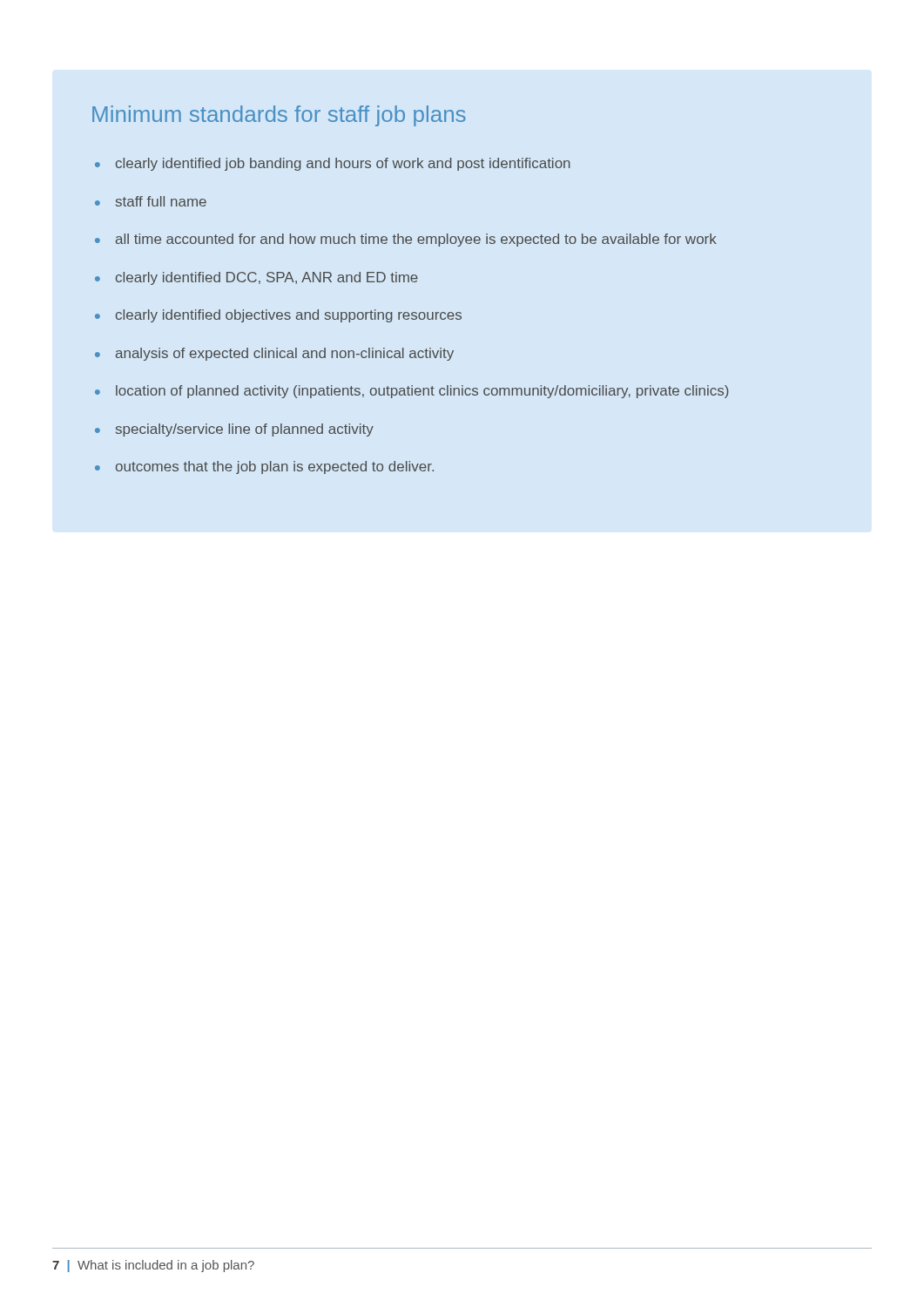
Task: Find the block starting "clearly identified objectives"
Action: point(289,315)
